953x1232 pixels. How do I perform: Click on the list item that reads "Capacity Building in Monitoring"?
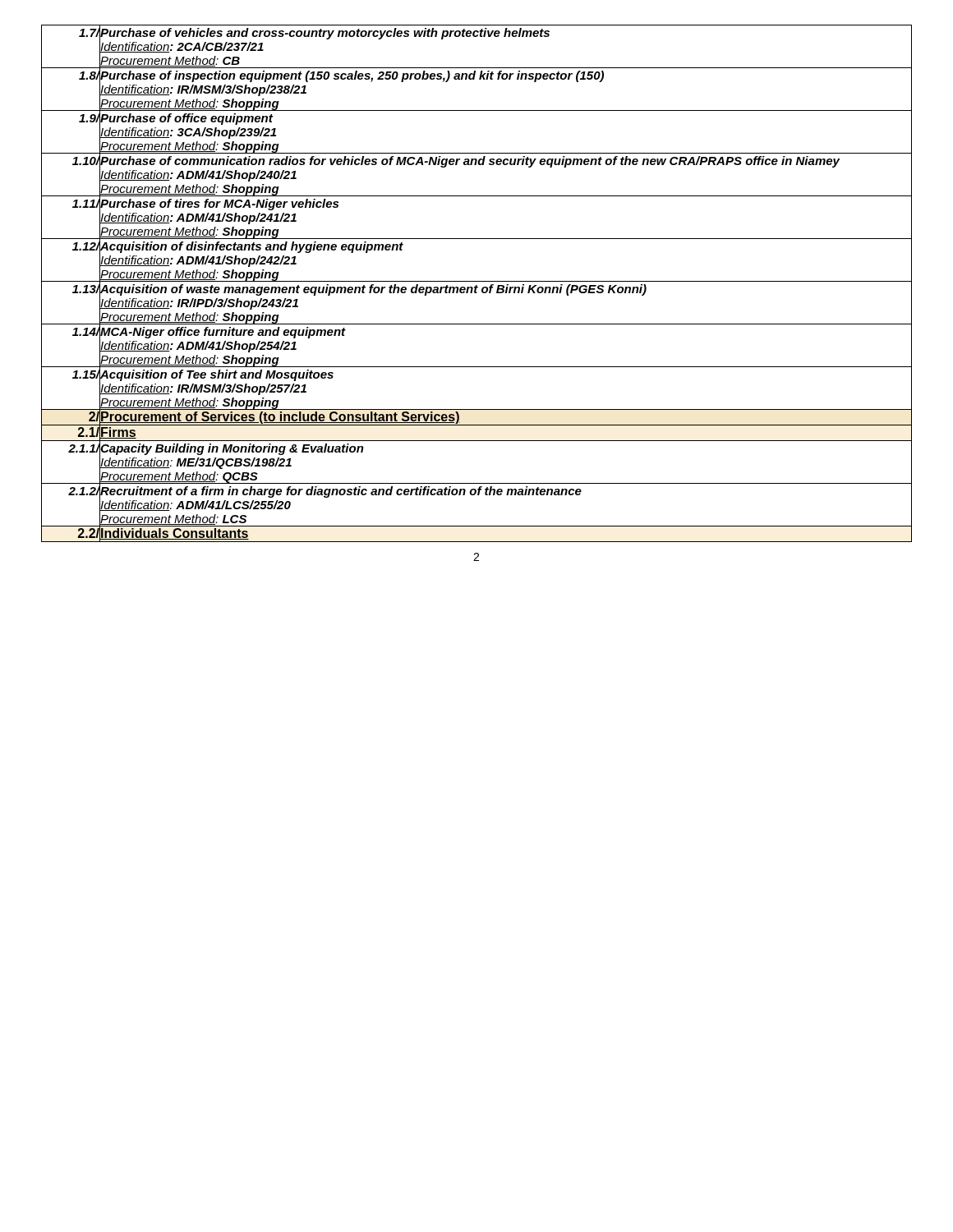pos(232,449)
